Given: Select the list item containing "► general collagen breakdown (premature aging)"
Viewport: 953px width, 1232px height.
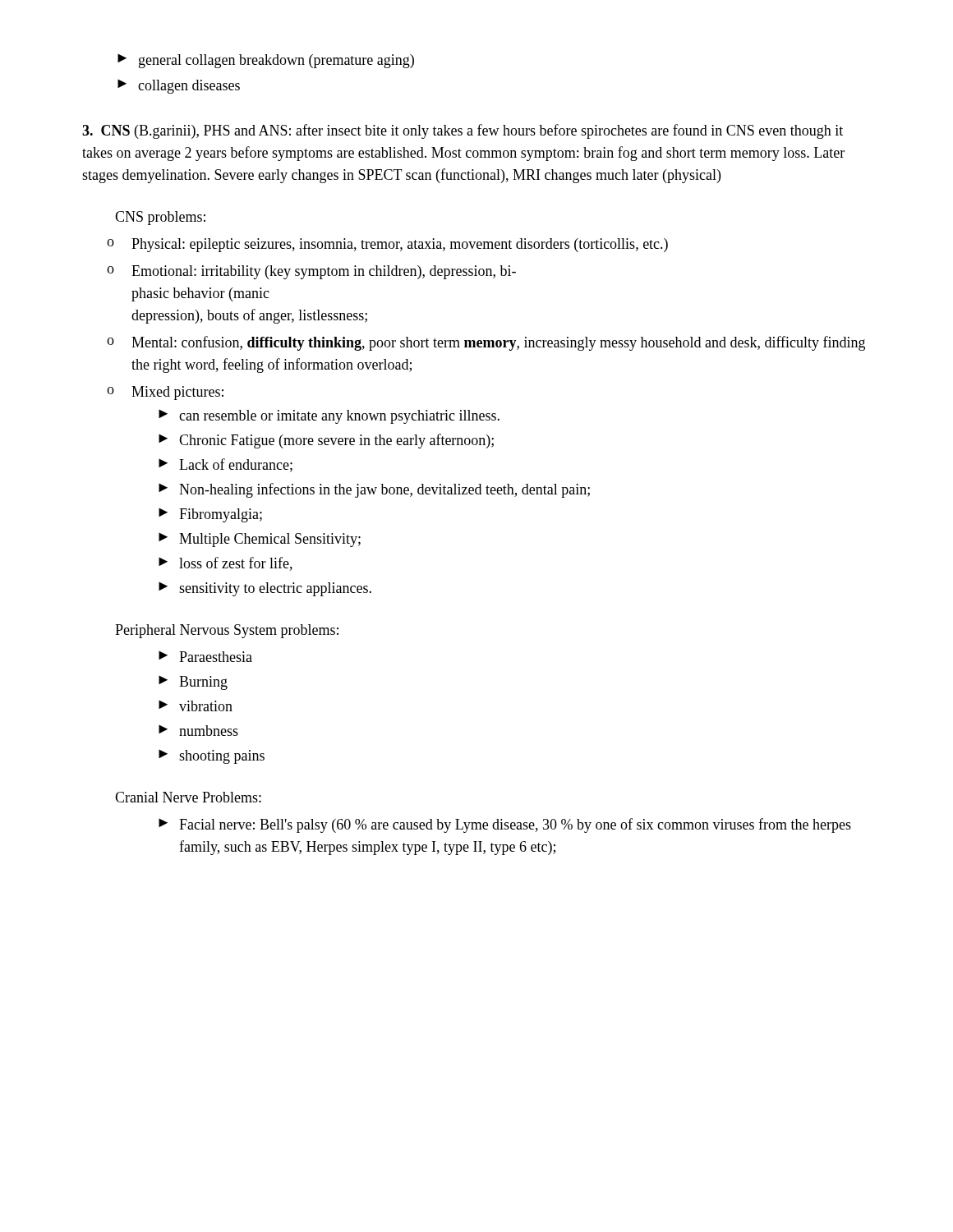Looking at the screenshot, I should coord(265,60).
